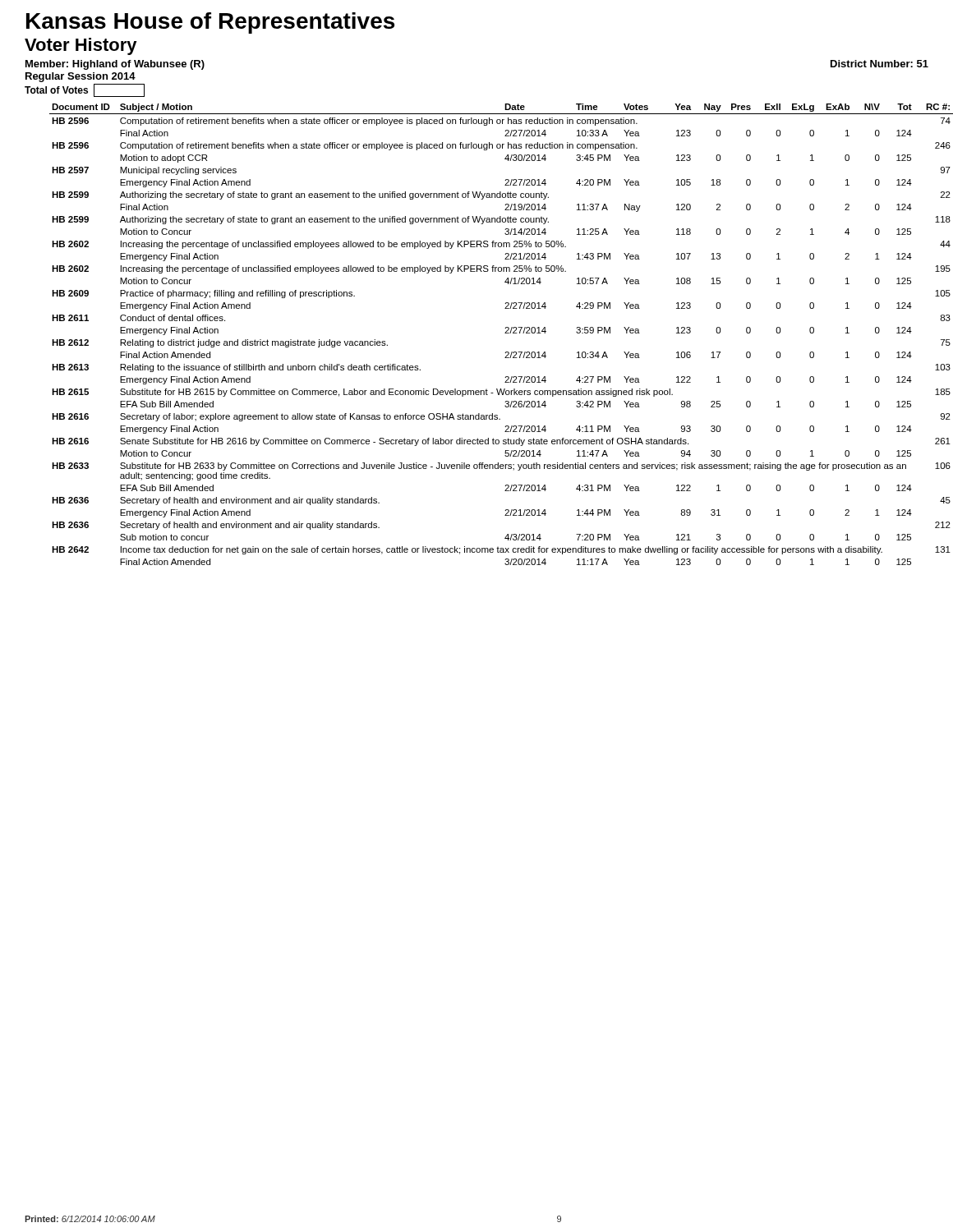Select the text that says "Member: Highland of Wabunsee (R)"
The width and height of the screenshot is (953, 1232).
click(x=115, y=64)
